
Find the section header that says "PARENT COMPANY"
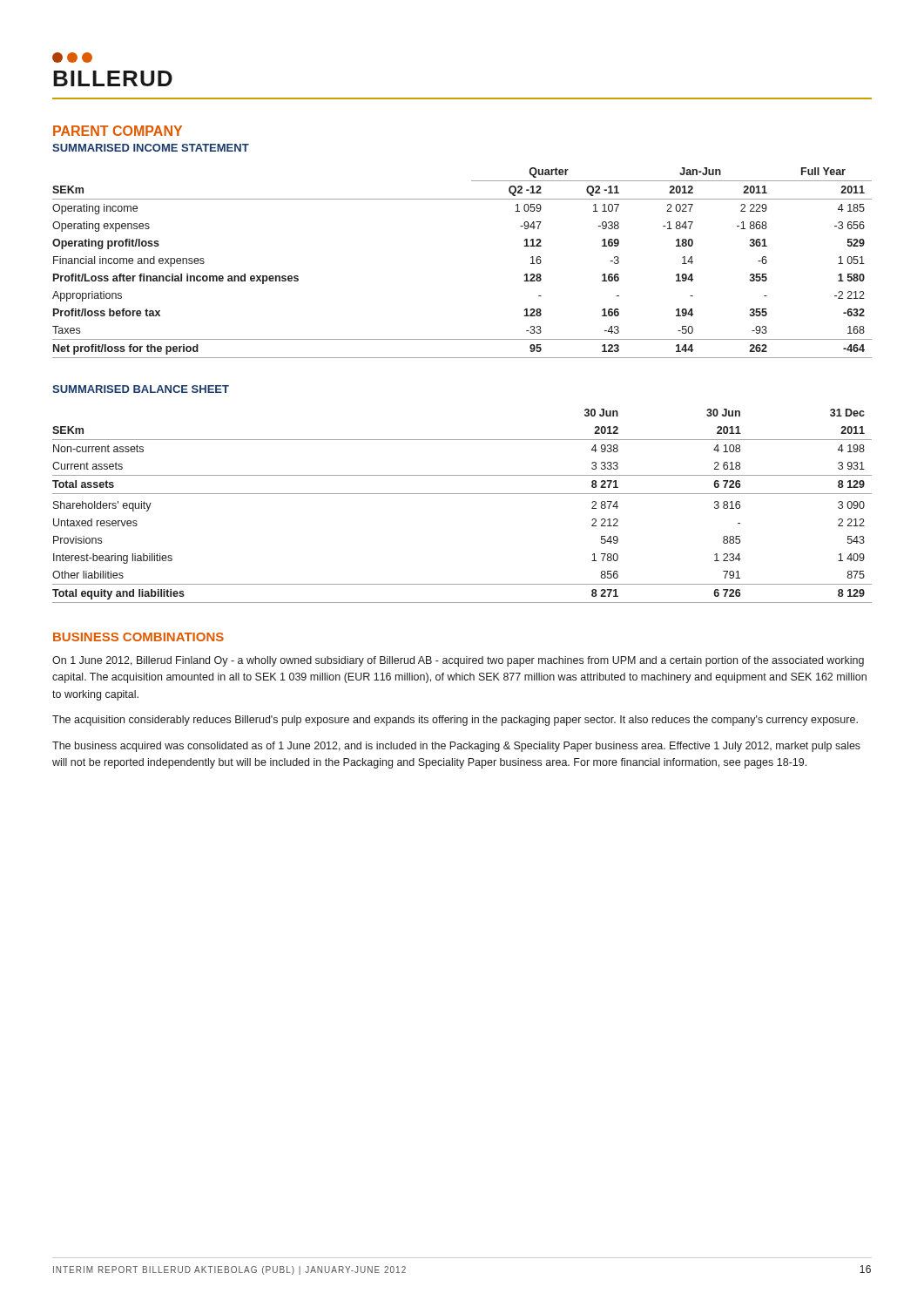click(x=117, y=131)
